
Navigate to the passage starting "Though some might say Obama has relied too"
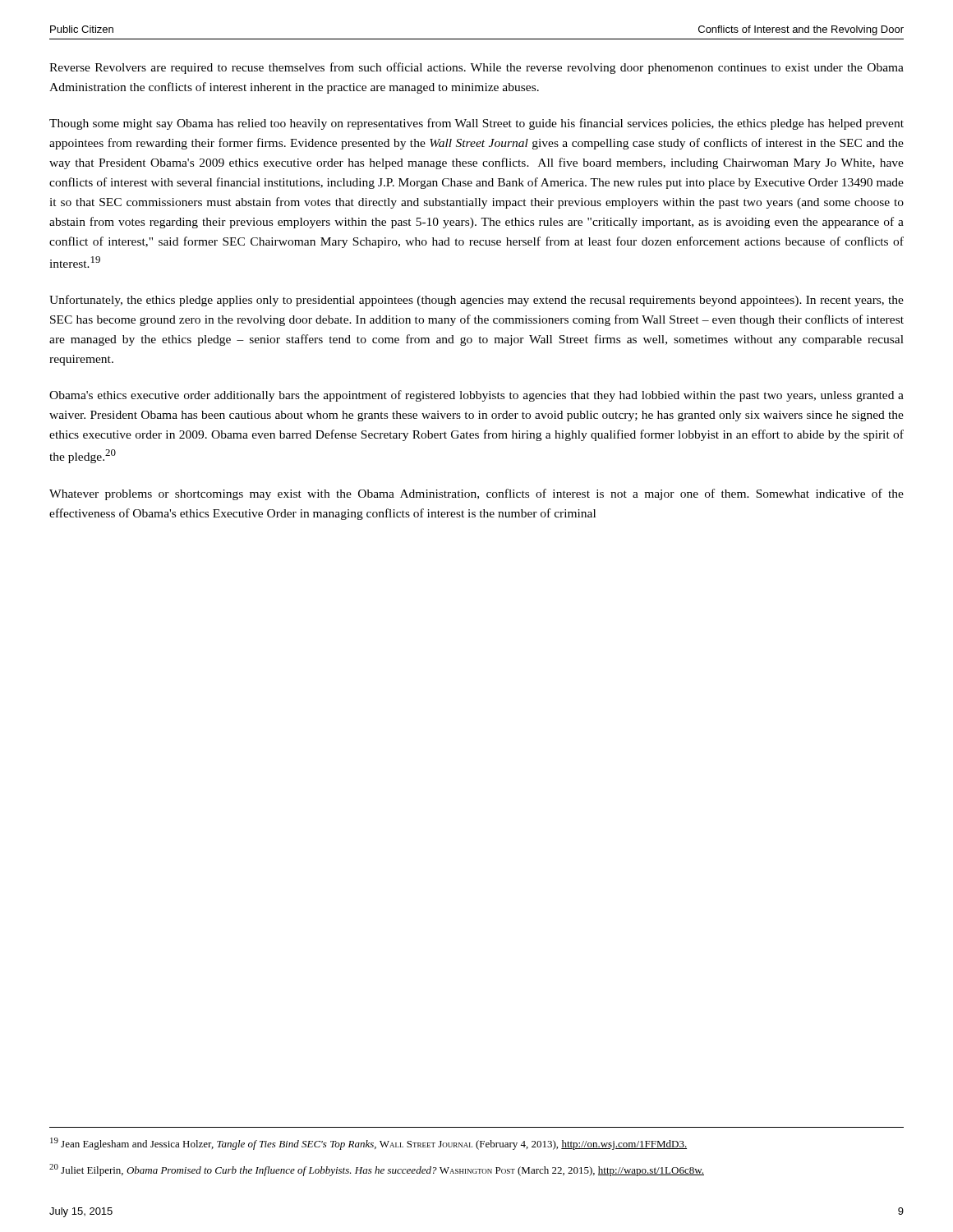click(x=476, y=193)
